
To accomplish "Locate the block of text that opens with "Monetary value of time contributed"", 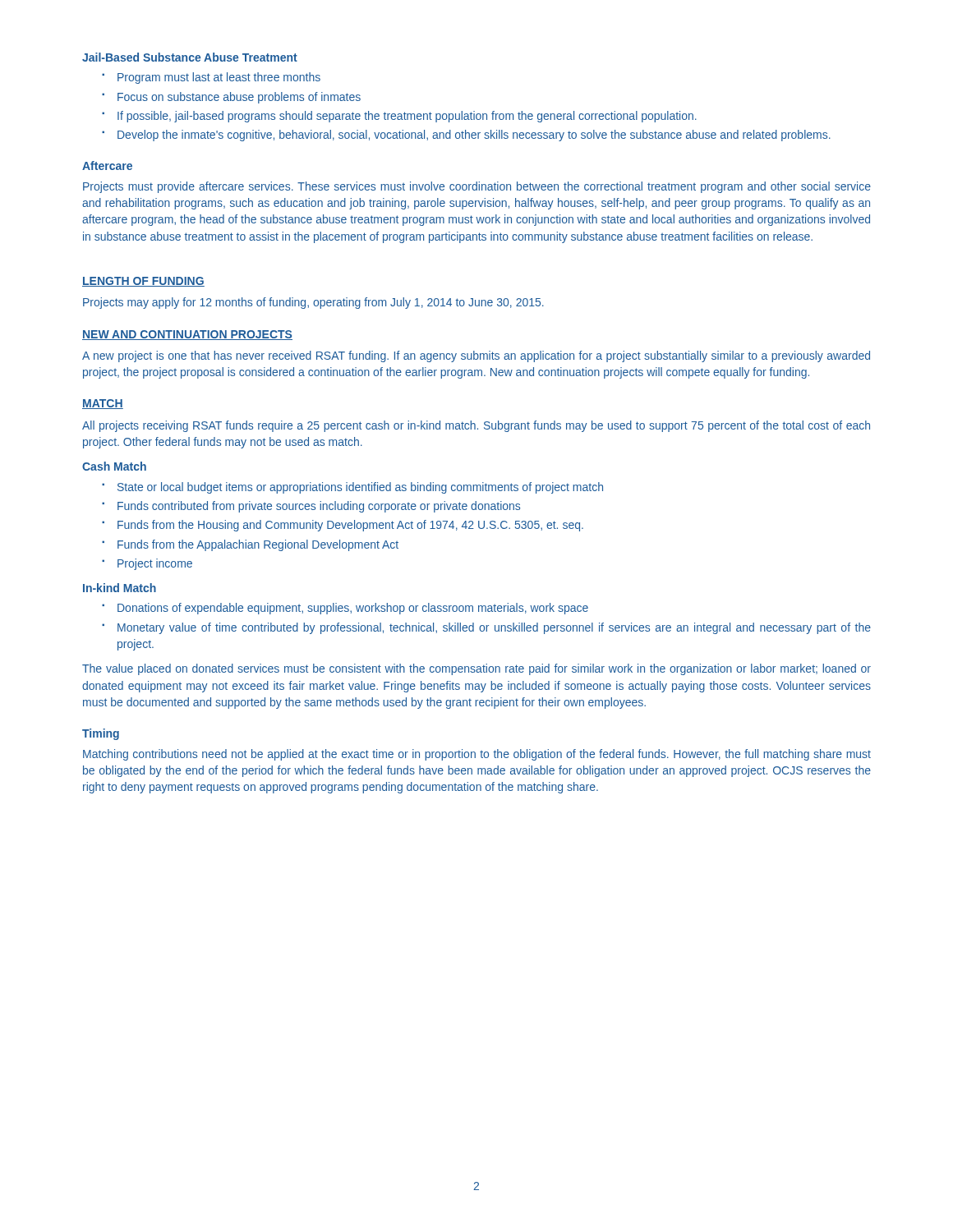I will (488, 636).
